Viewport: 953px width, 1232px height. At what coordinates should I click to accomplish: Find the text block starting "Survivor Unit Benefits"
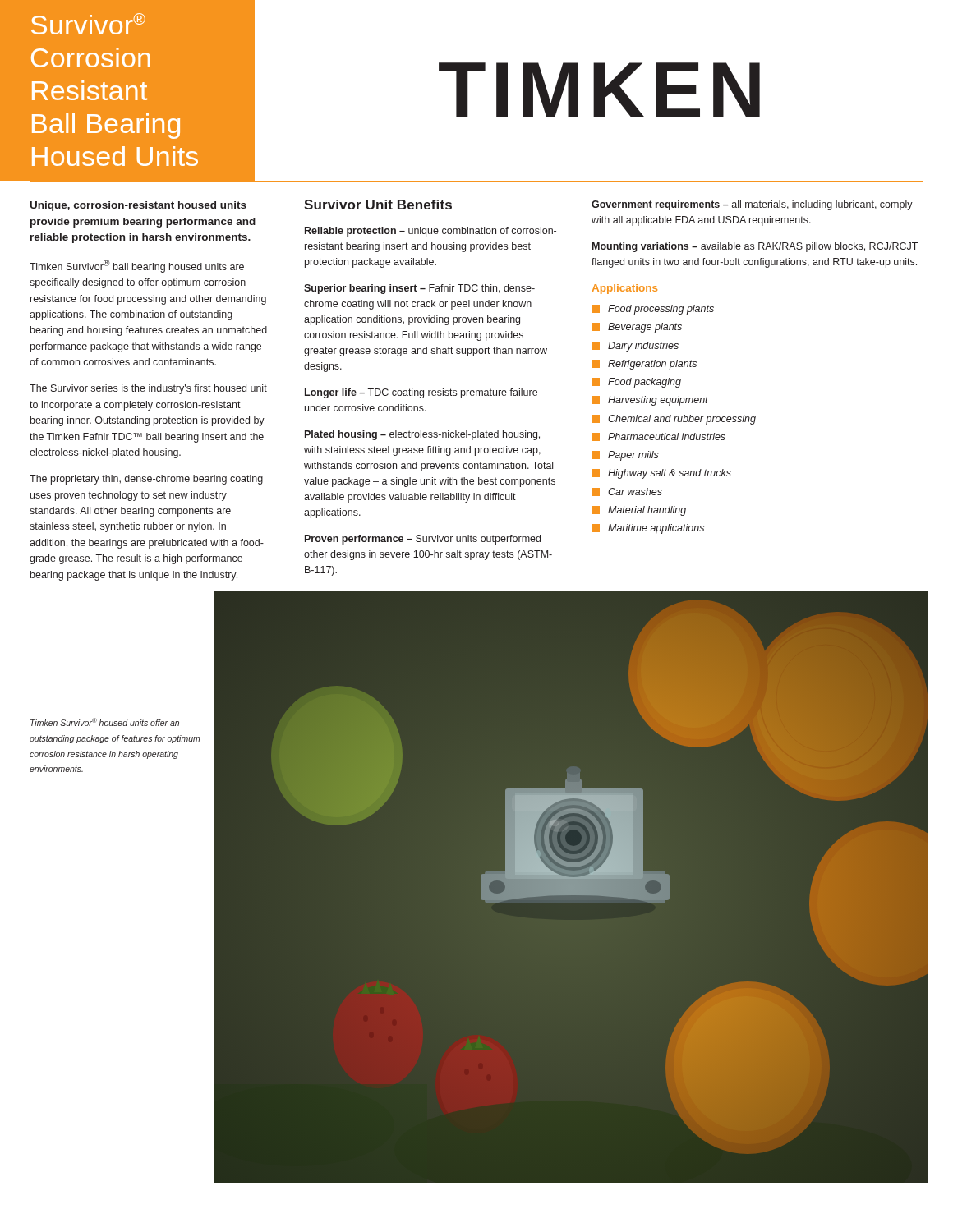tap(378, 205)
